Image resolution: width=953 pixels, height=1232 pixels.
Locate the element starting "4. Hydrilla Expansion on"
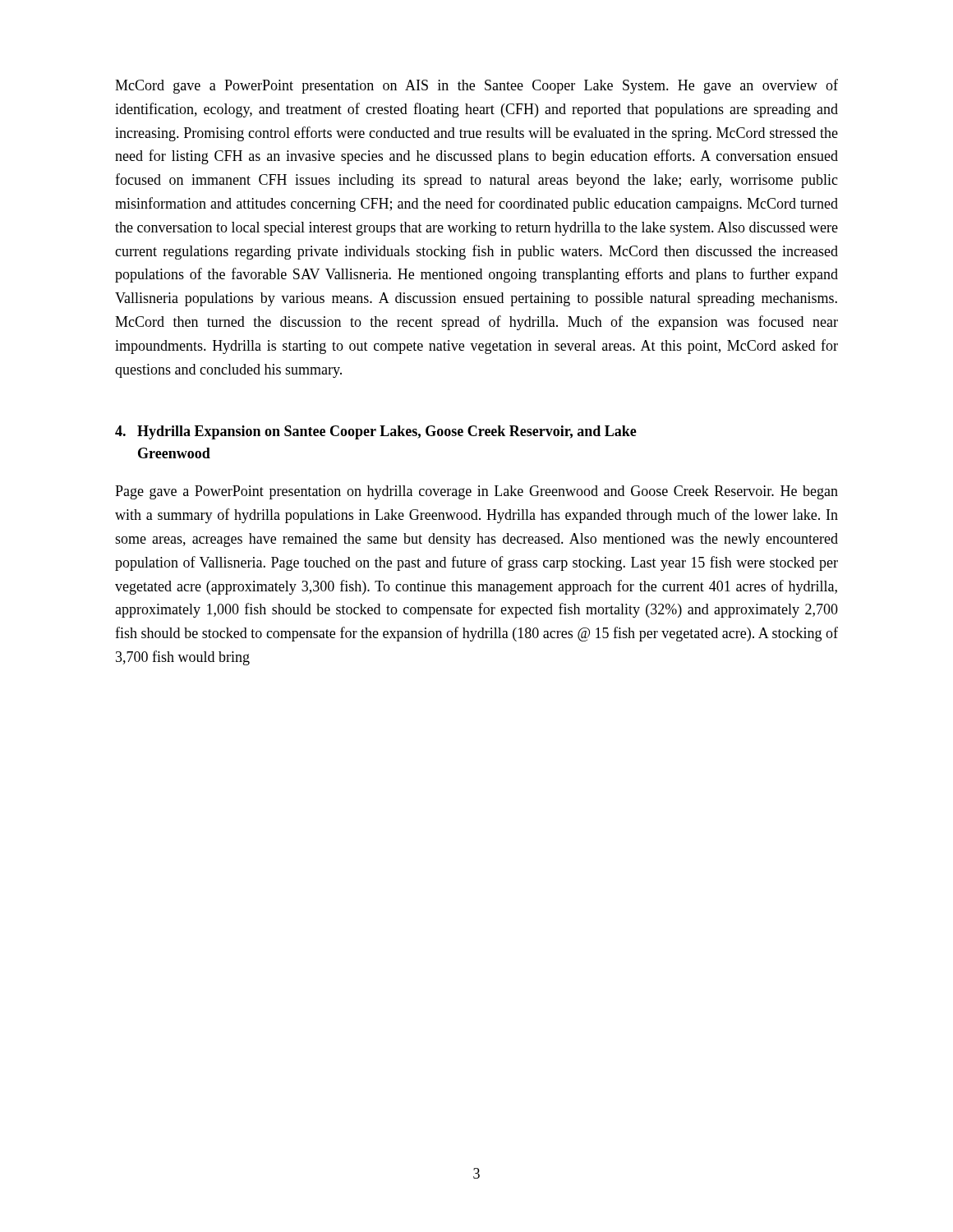pos(376,443)
